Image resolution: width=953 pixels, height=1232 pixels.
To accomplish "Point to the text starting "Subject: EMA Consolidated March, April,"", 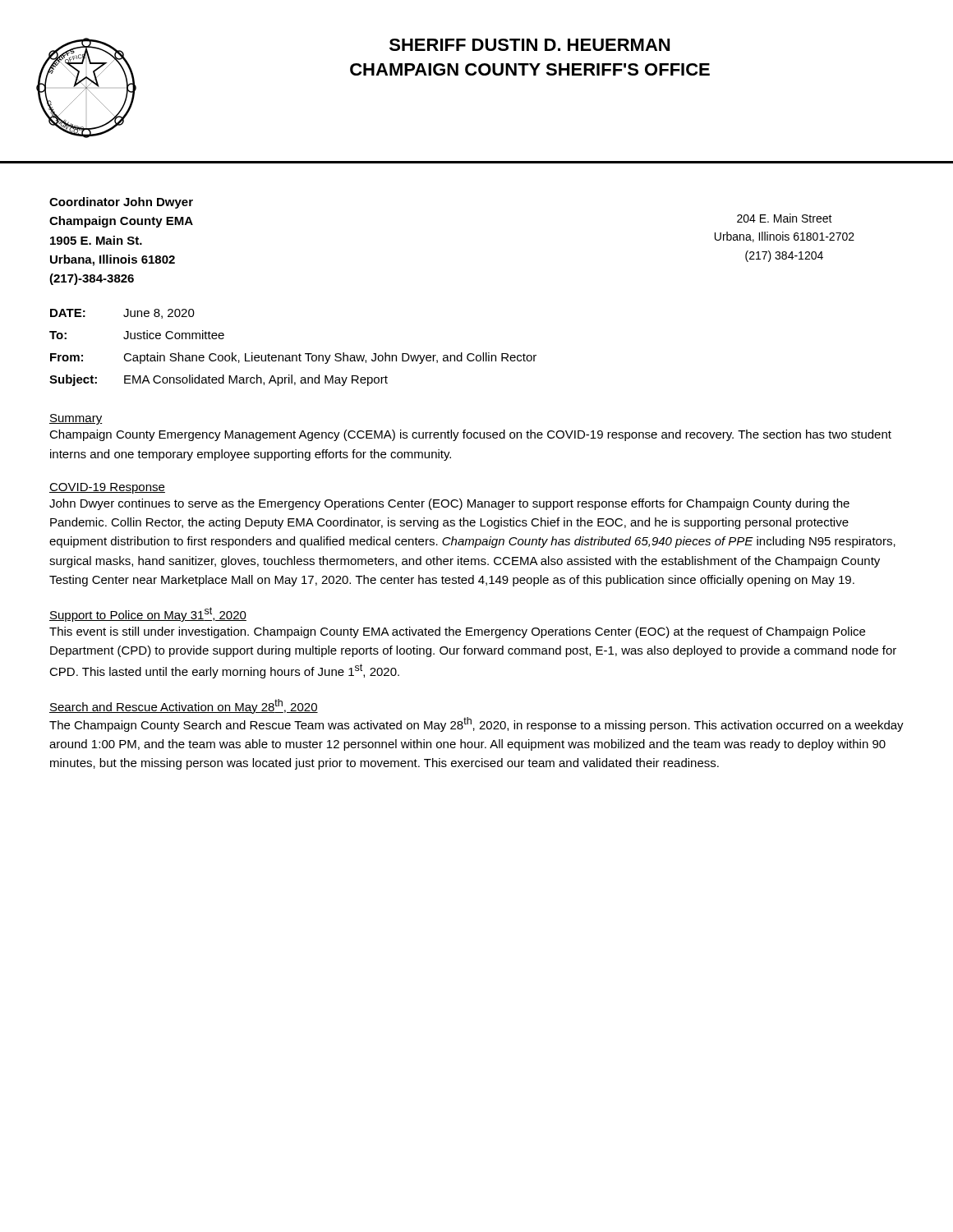I will pos(219,380).
